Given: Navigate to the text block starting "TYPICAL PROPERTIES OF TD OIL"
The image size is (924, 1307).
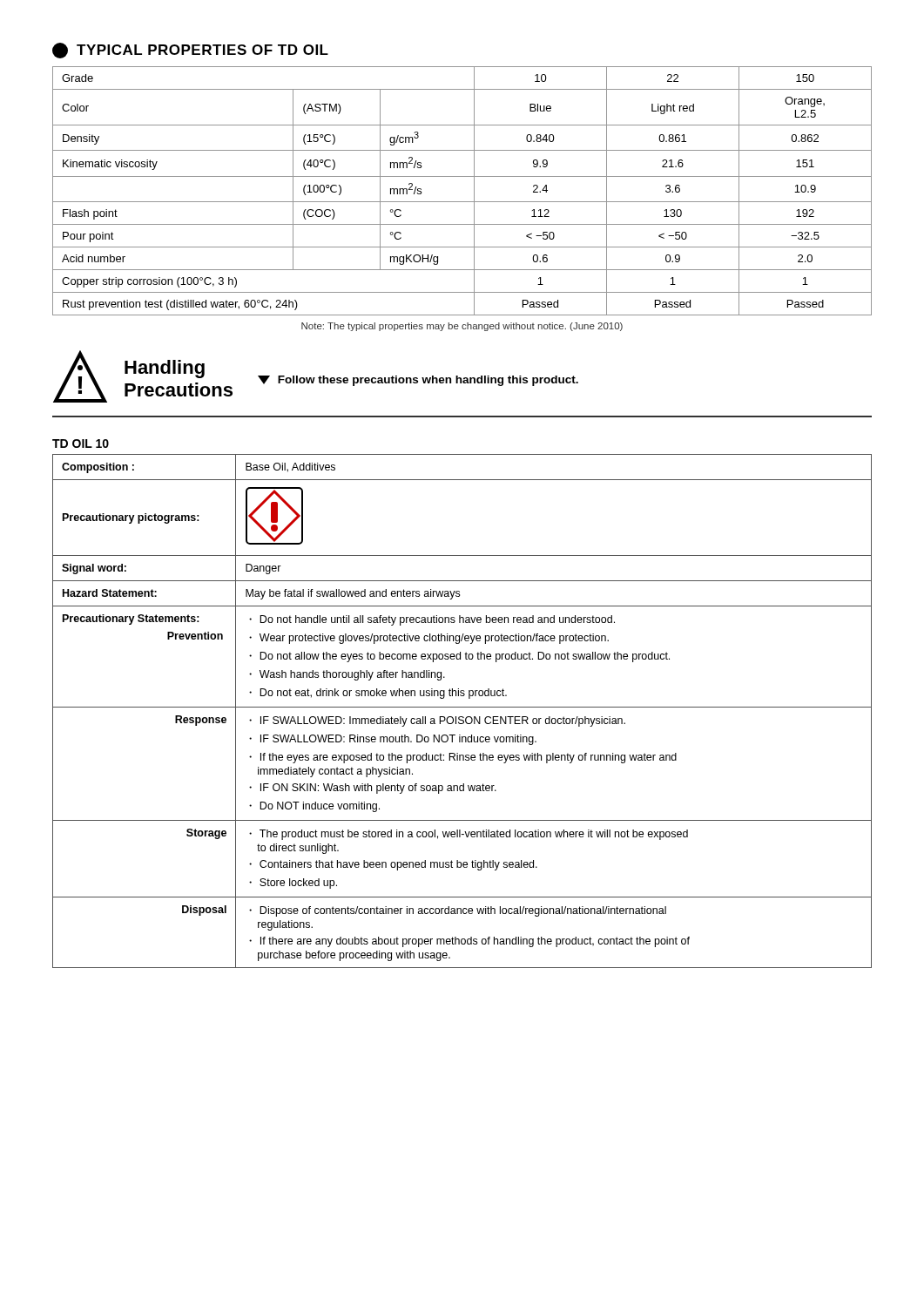Looking at the screenshot, I should click(191, 51).
